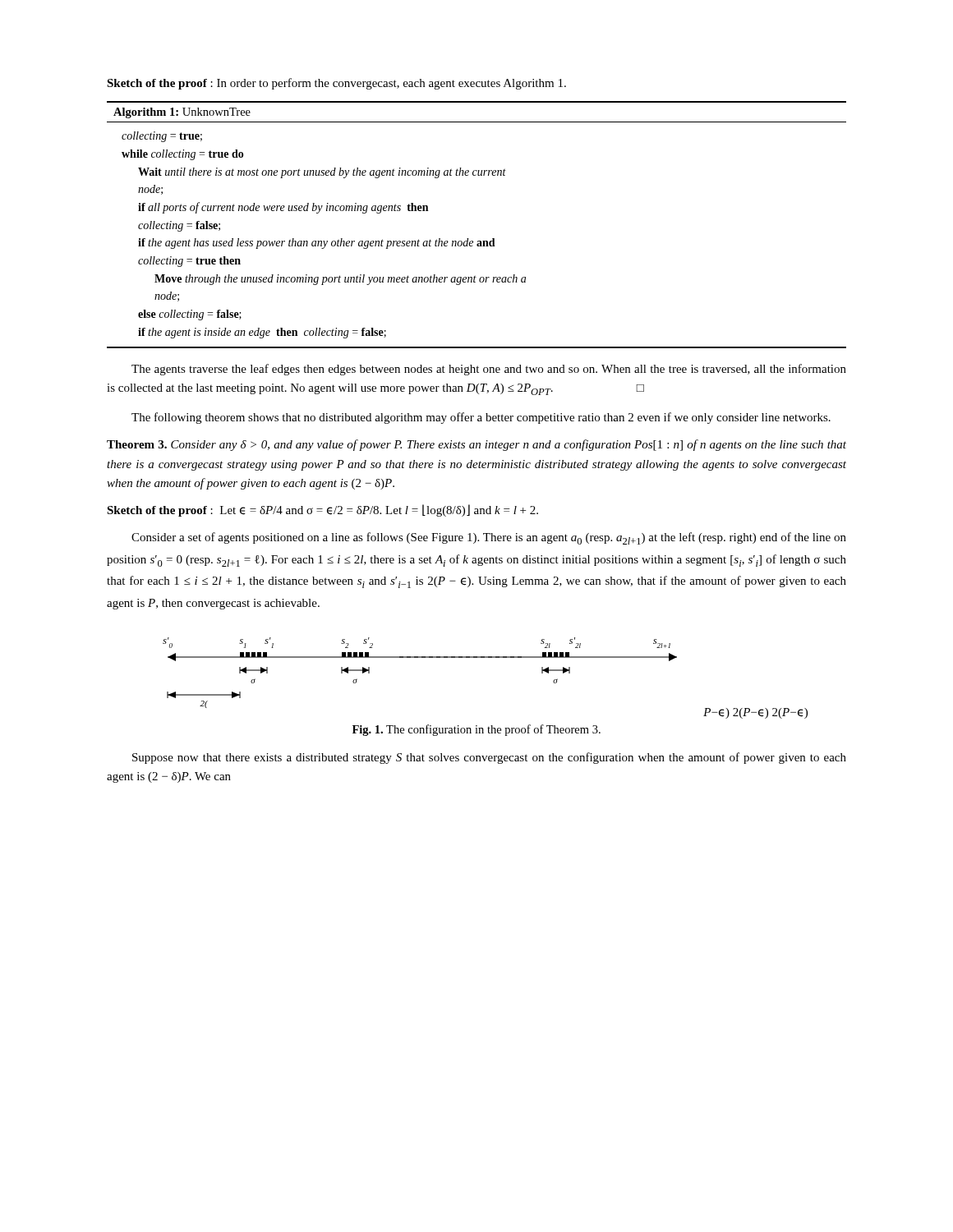The width and height of the screenshot is (953, 1232).
Task: Point to the block beginning "The following theorem shows that no"
Action: [481, 417]
